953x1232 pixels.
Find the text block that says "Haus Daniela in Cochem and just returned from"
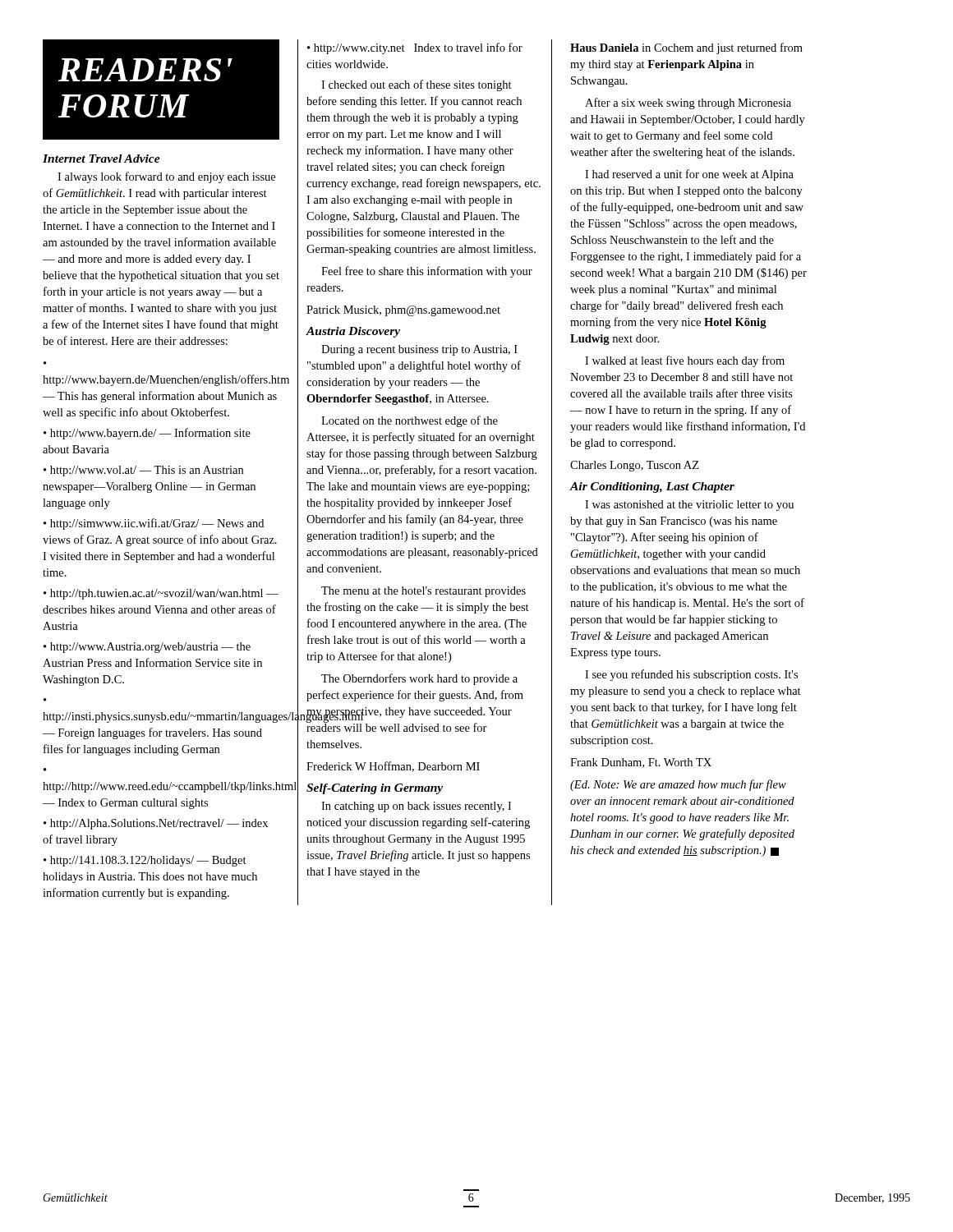(x=688, y=64)
